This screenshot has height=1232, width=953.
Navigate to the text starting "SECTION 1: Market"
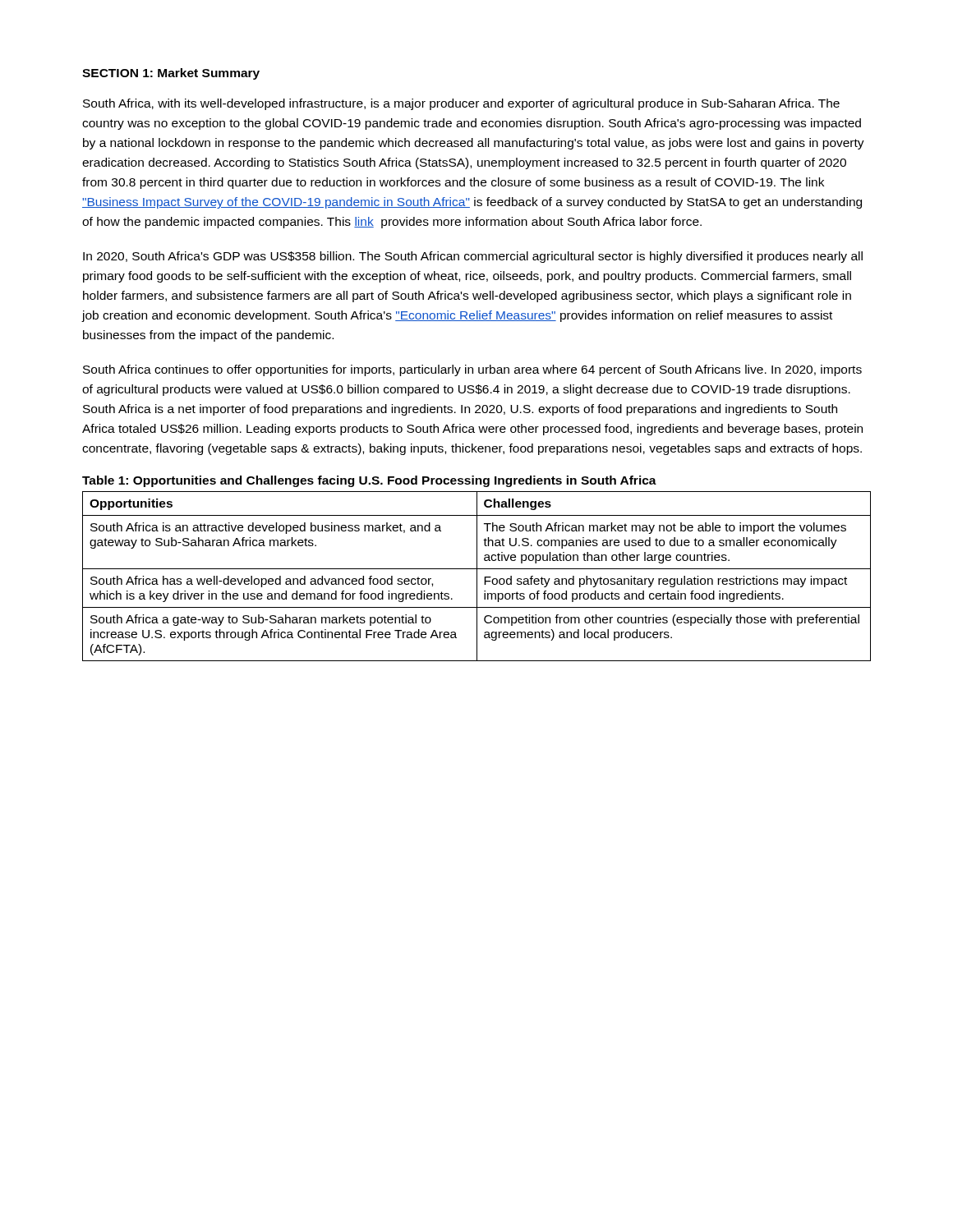click(x=171, y=73)
